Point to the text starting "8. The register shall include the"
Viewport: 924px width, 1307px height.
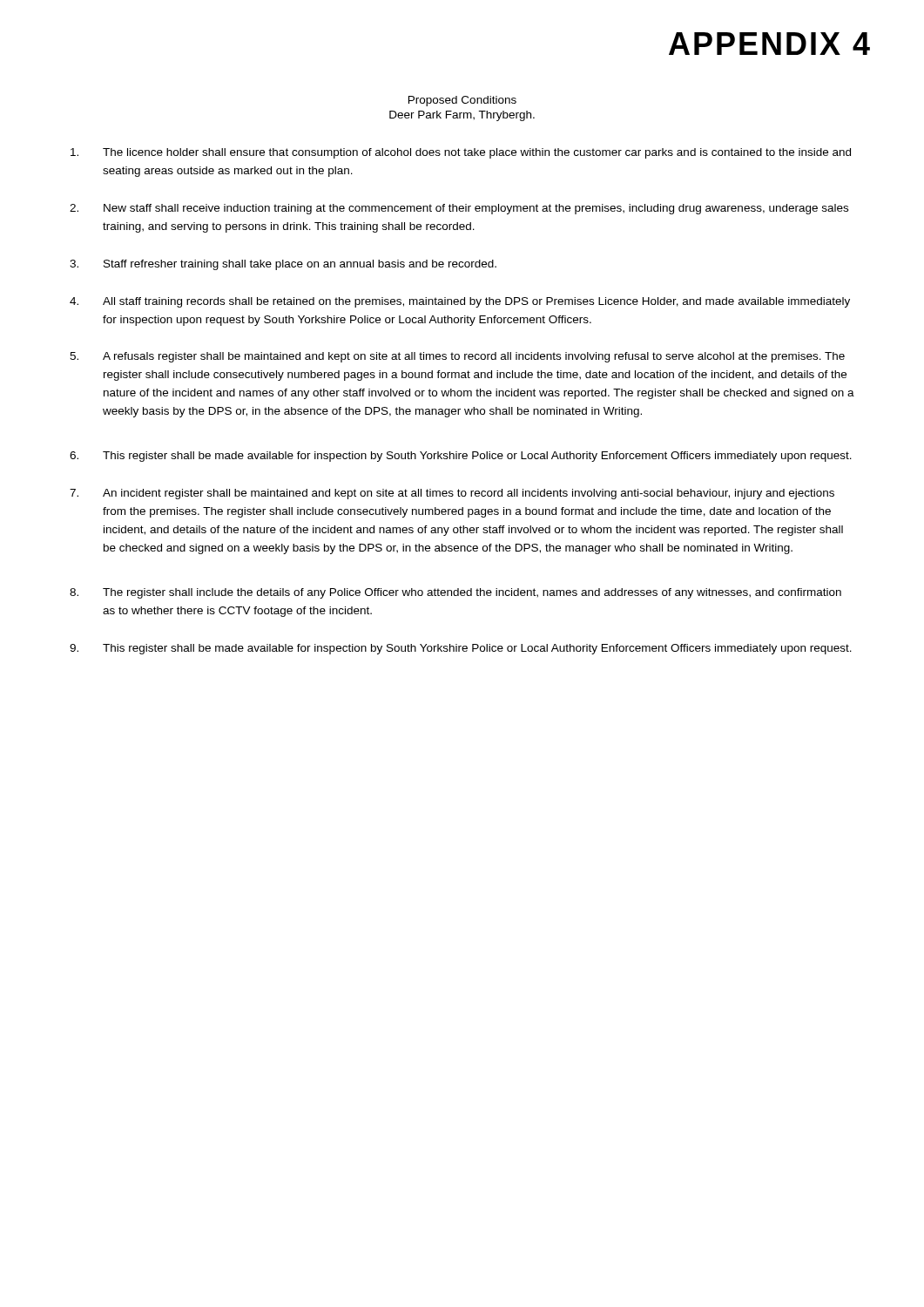(462, 602)
